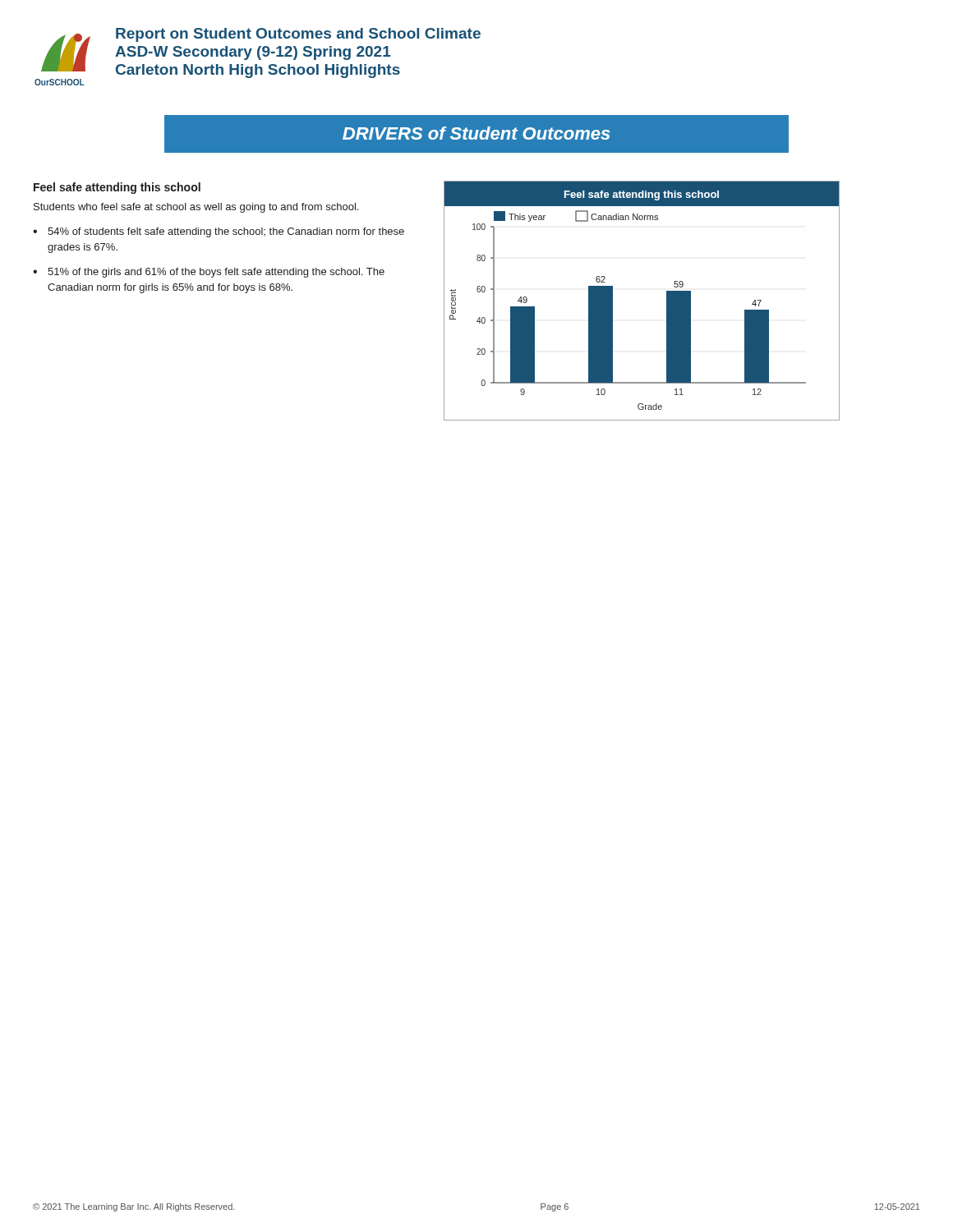Select the text block that reads "Students who feel safe at school as well"
953x1232 pixels.
tap(196, 207)
